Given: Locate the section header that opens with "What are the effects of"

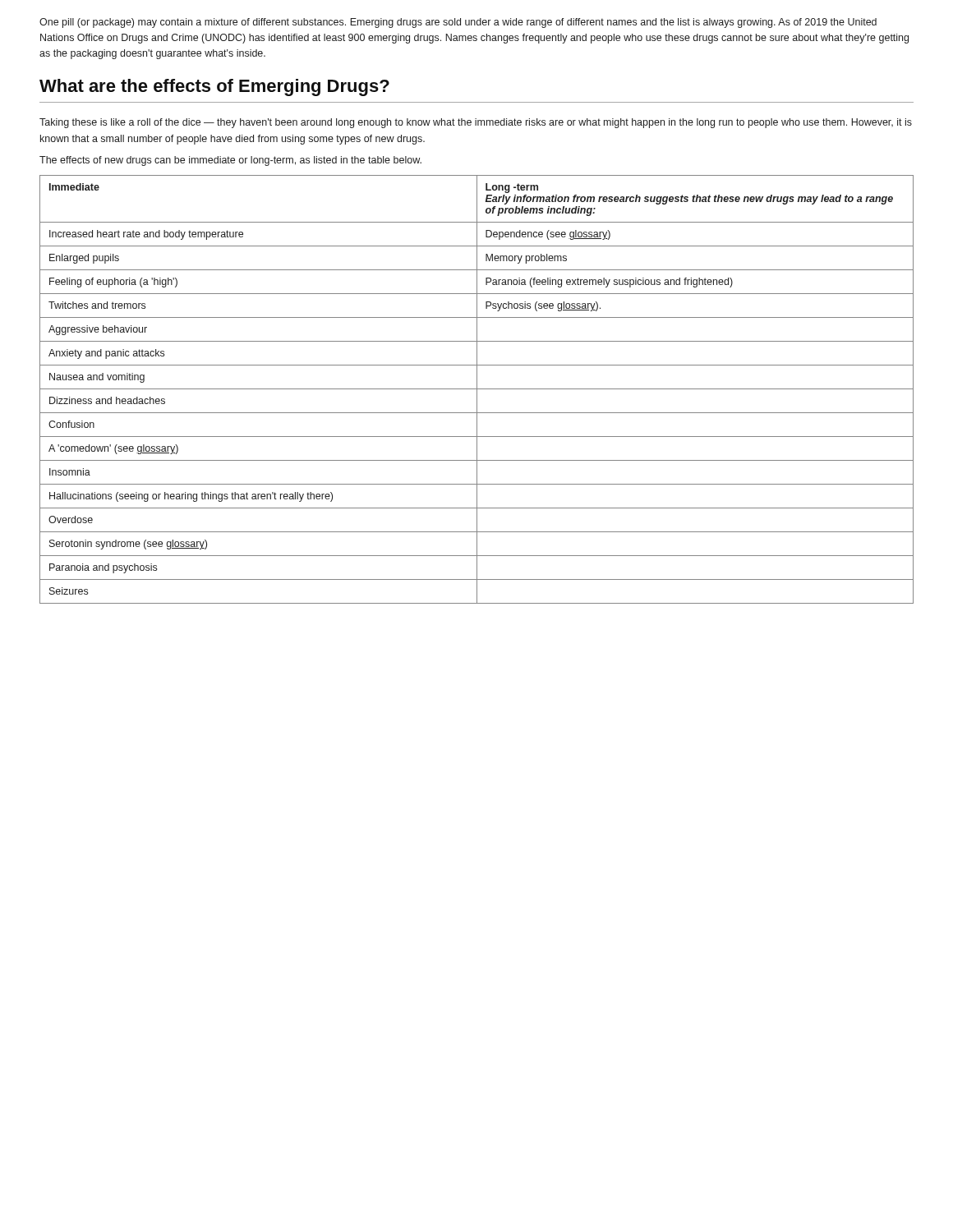Looking at the screenshot, I should (215, 86).
